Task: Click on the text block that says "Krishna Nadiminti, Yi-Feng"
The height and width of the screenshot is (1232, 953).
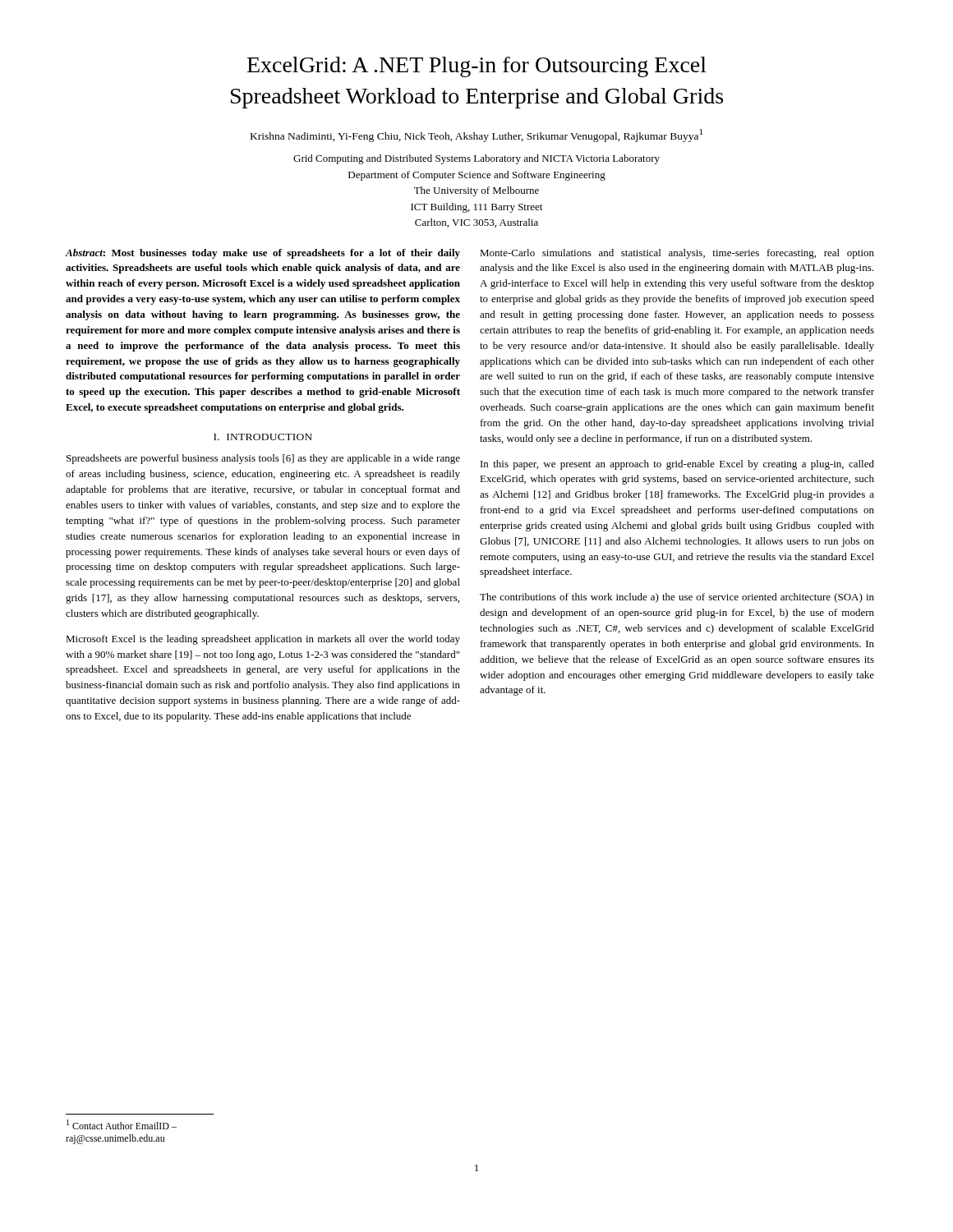Action: click(x=476, y=134)
